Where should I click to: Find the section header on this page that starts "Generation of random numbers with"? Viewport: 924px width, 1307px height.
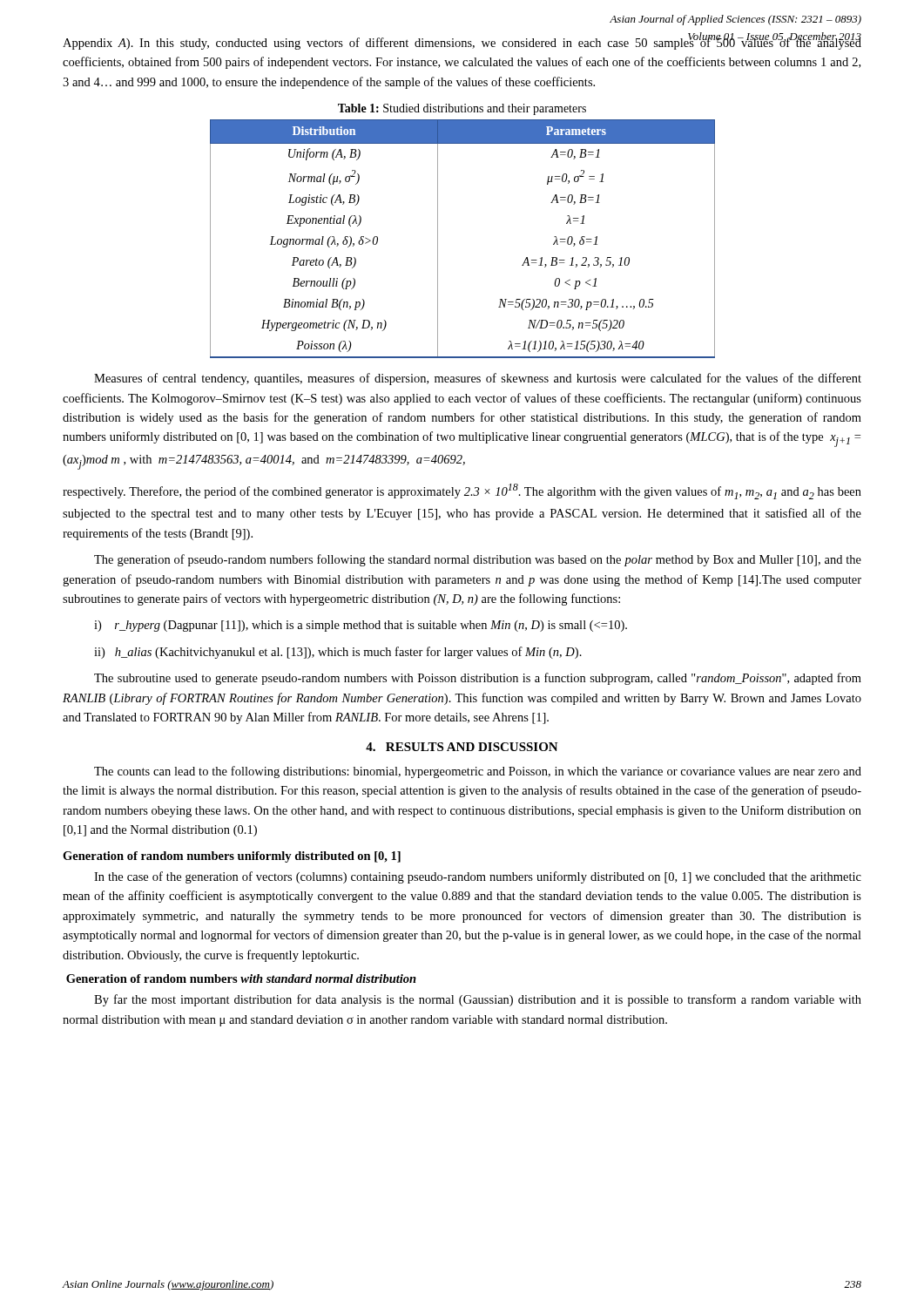coord(240,979)
